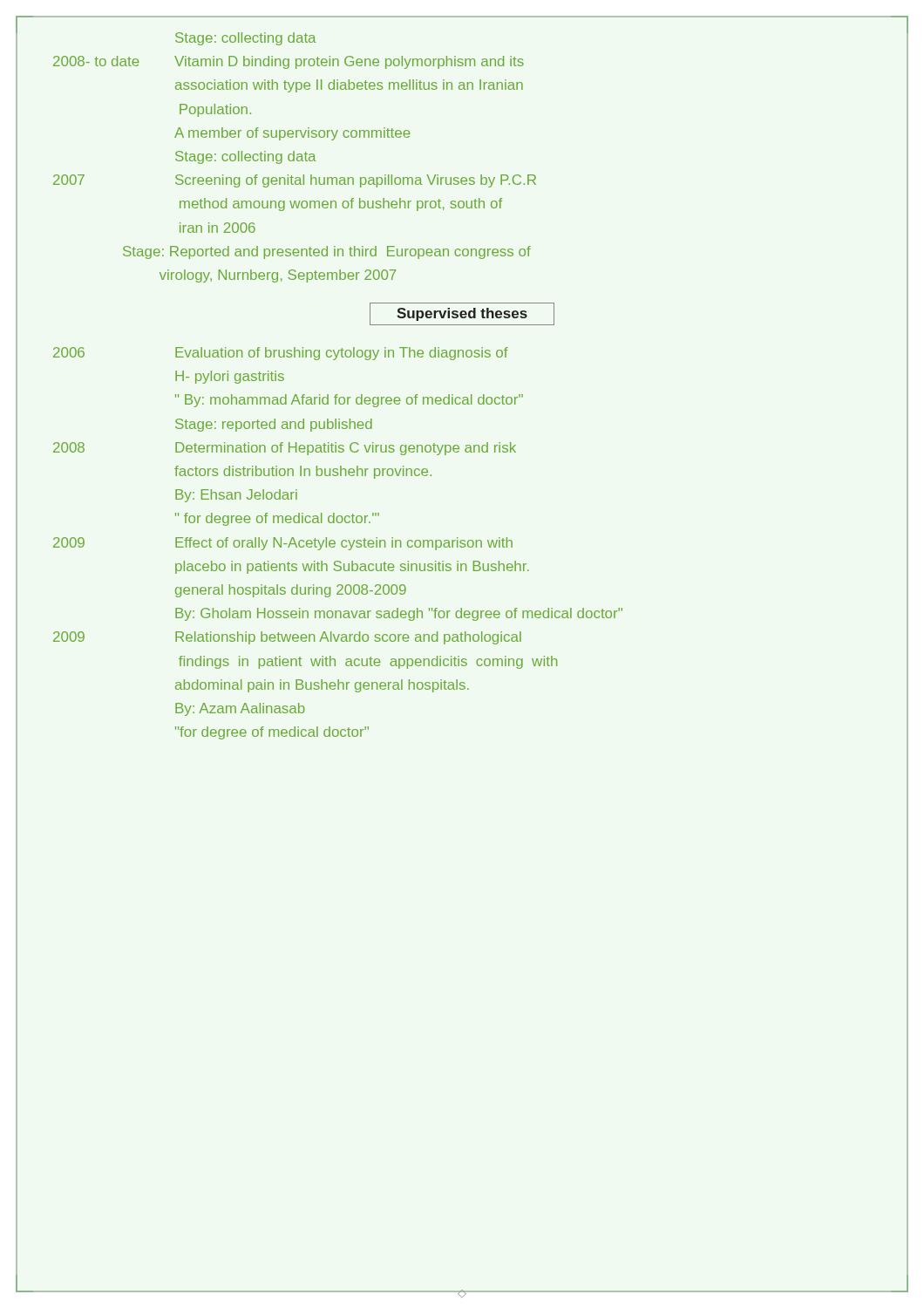
Task: Click on the text starting "2007 Screening of genital human papilloma"
Action: (x=295, y=181)
